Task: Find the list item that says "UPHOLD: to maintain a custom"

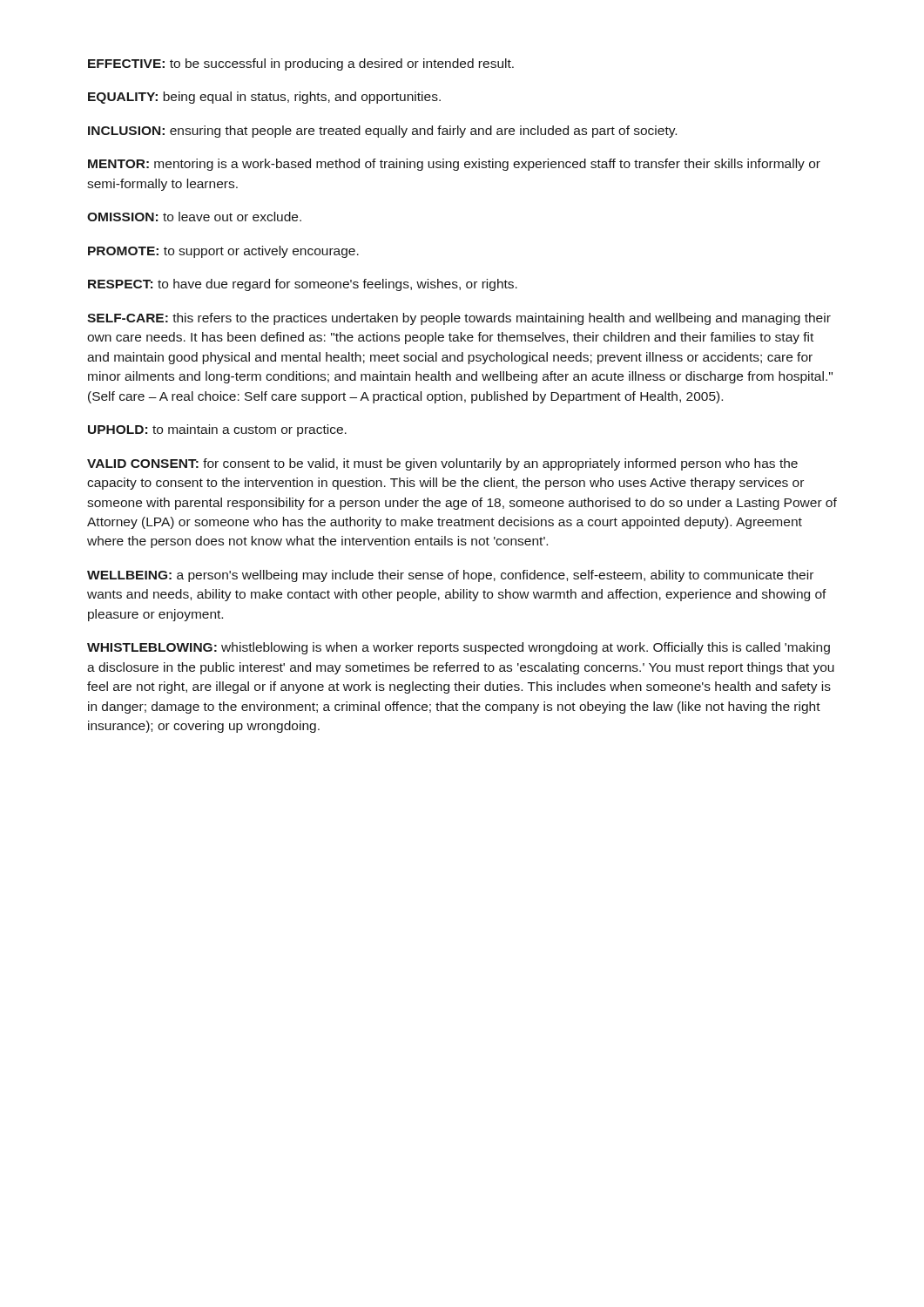Action: (217, 430)
